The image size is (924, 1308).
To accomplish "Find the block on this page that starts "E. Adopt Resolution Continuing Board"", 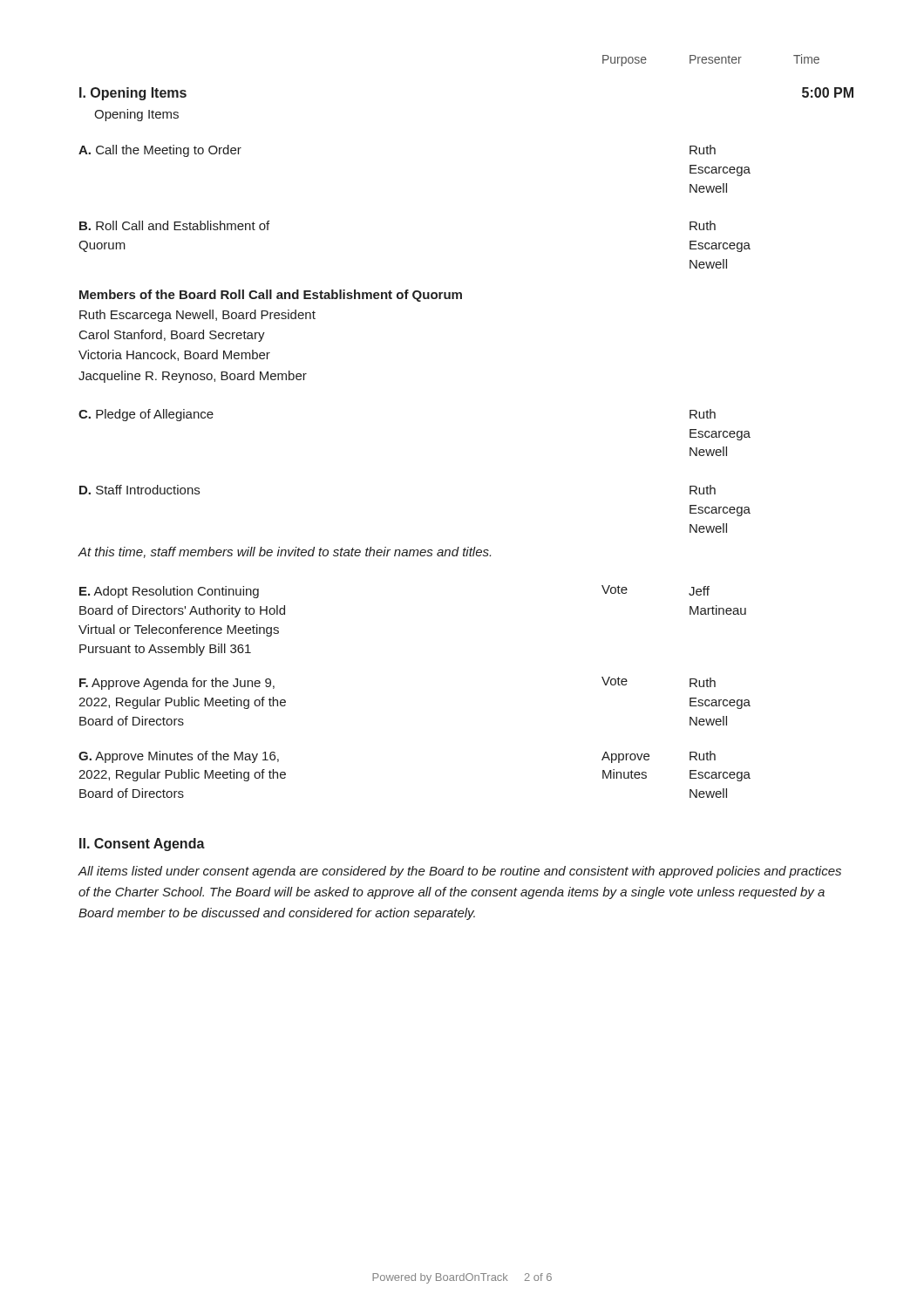I will click(x=171, y=592).
